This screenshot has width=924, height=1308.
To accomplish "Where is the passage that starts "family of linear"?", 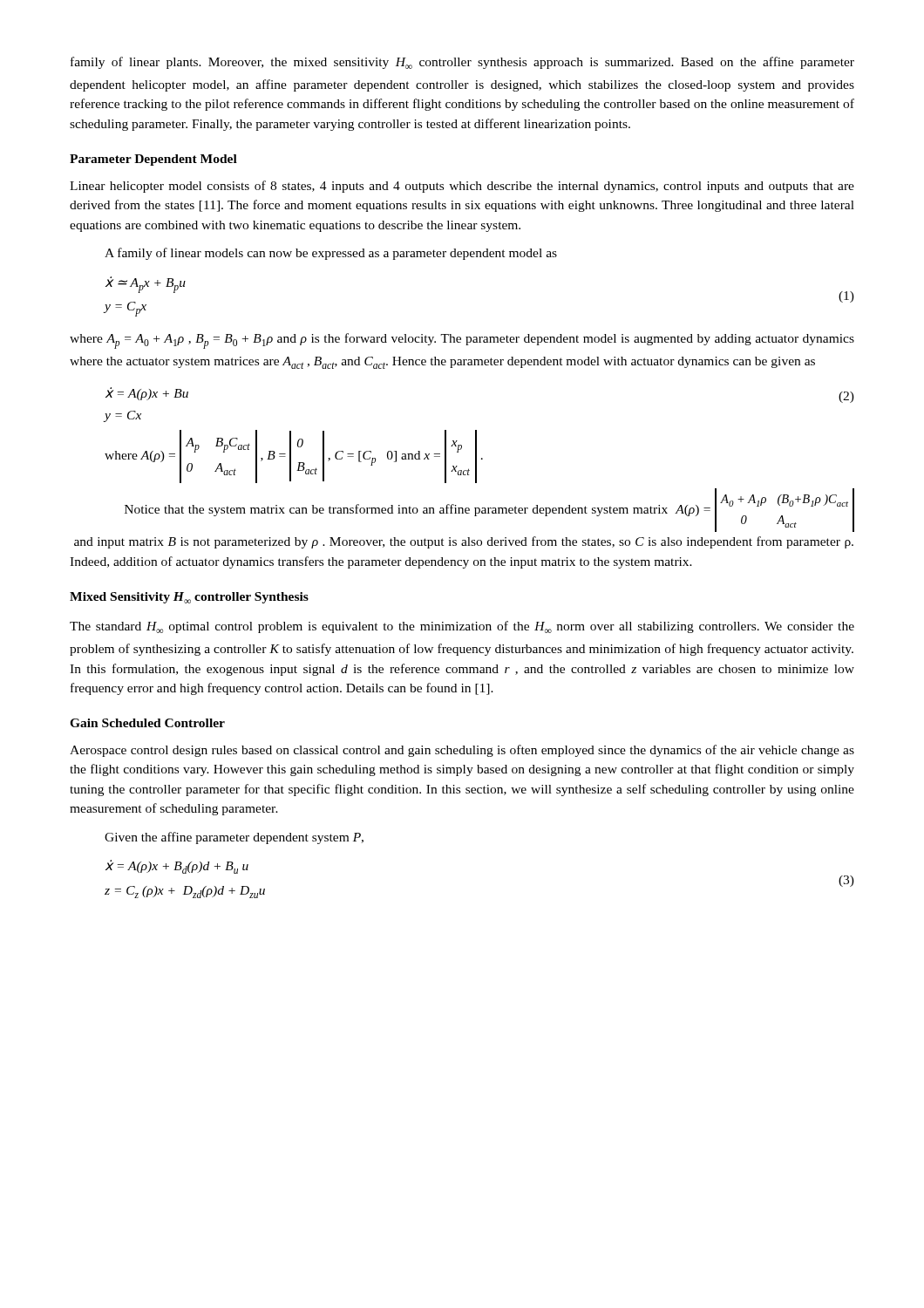I will point(462,93).
